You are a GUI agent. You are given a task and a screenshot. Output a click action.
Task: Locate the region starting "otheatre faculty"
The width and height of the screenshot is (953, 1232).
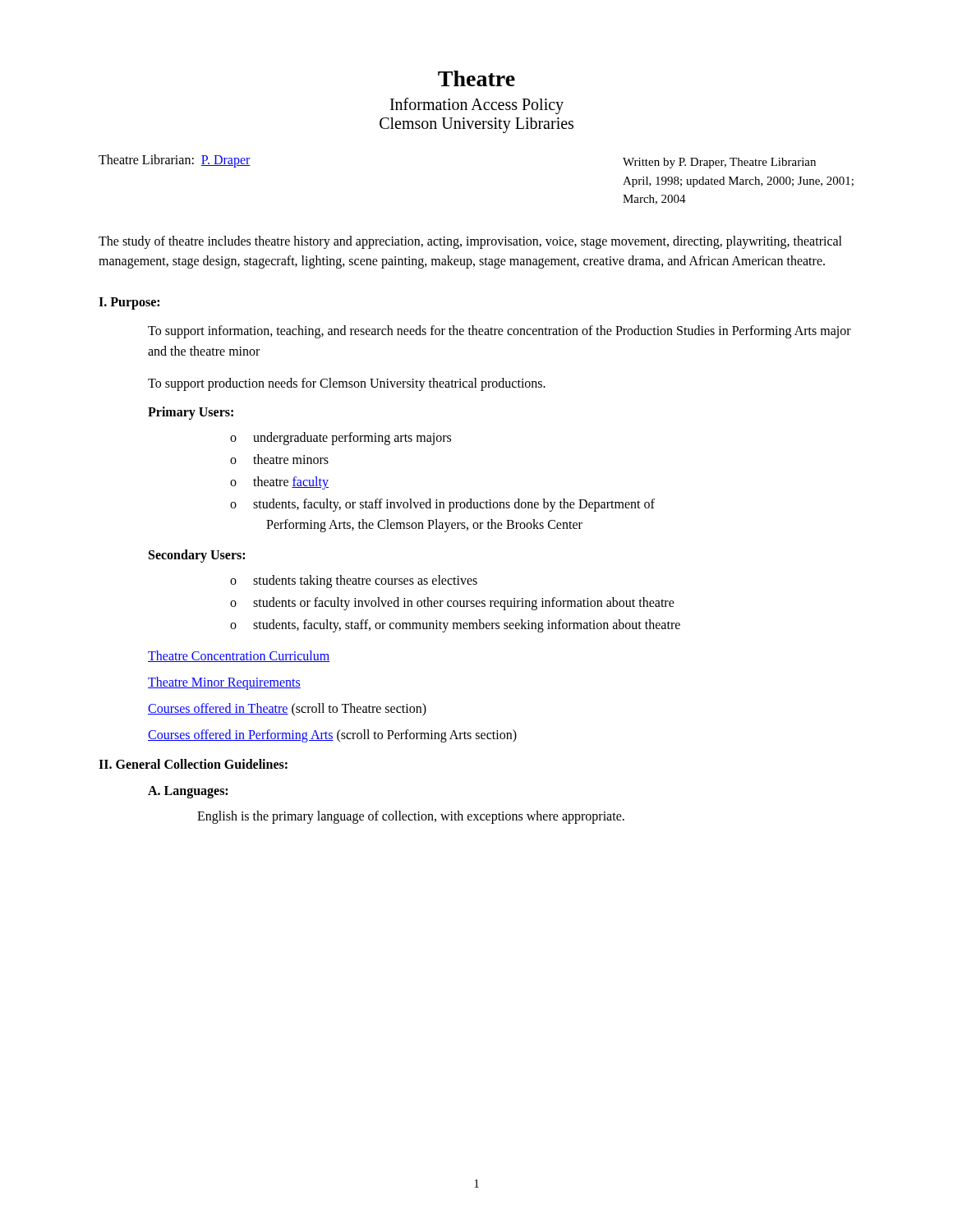[x=279, y=483]
